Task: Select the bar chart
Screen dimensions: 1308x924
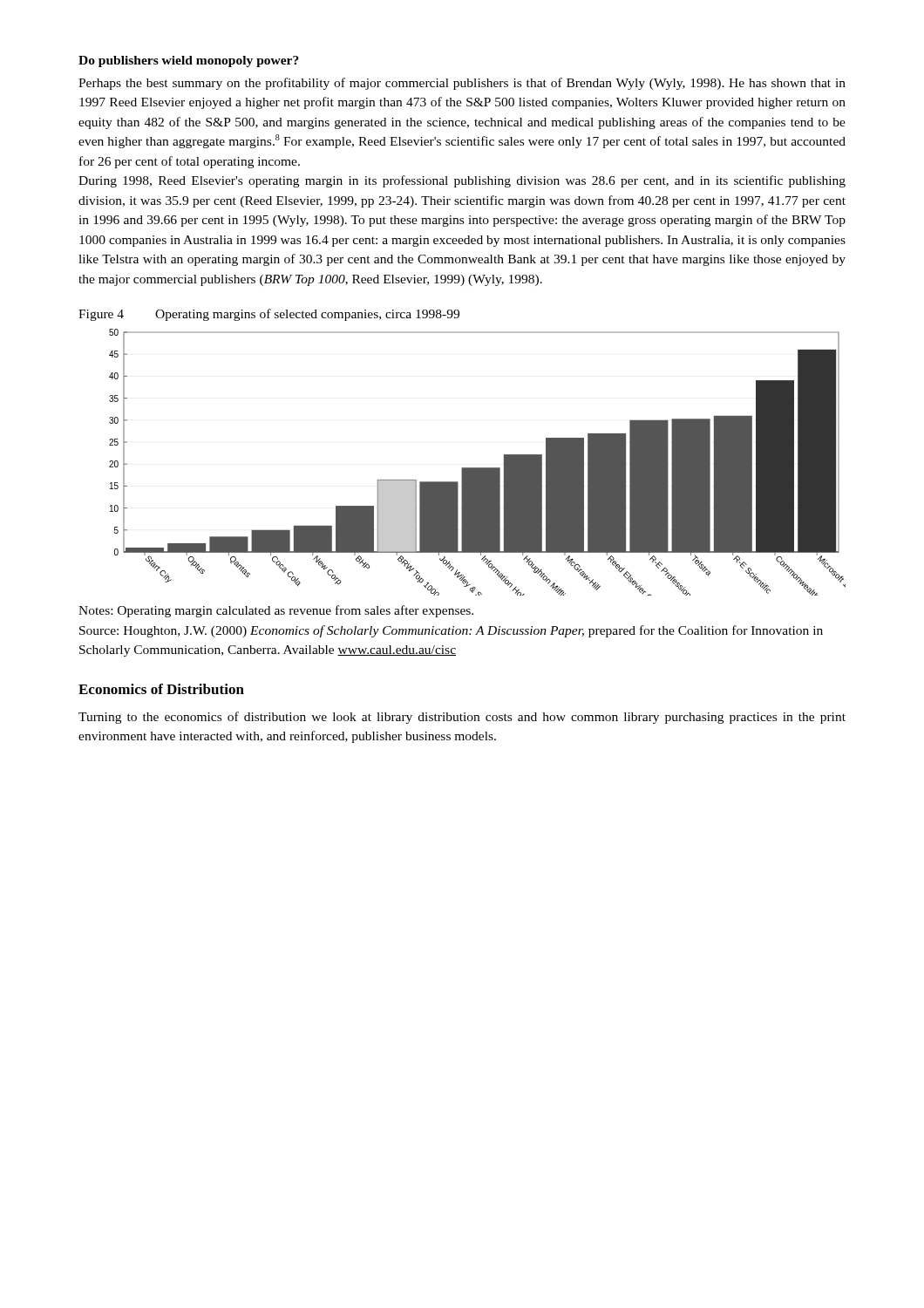Action: coord(462,461)
